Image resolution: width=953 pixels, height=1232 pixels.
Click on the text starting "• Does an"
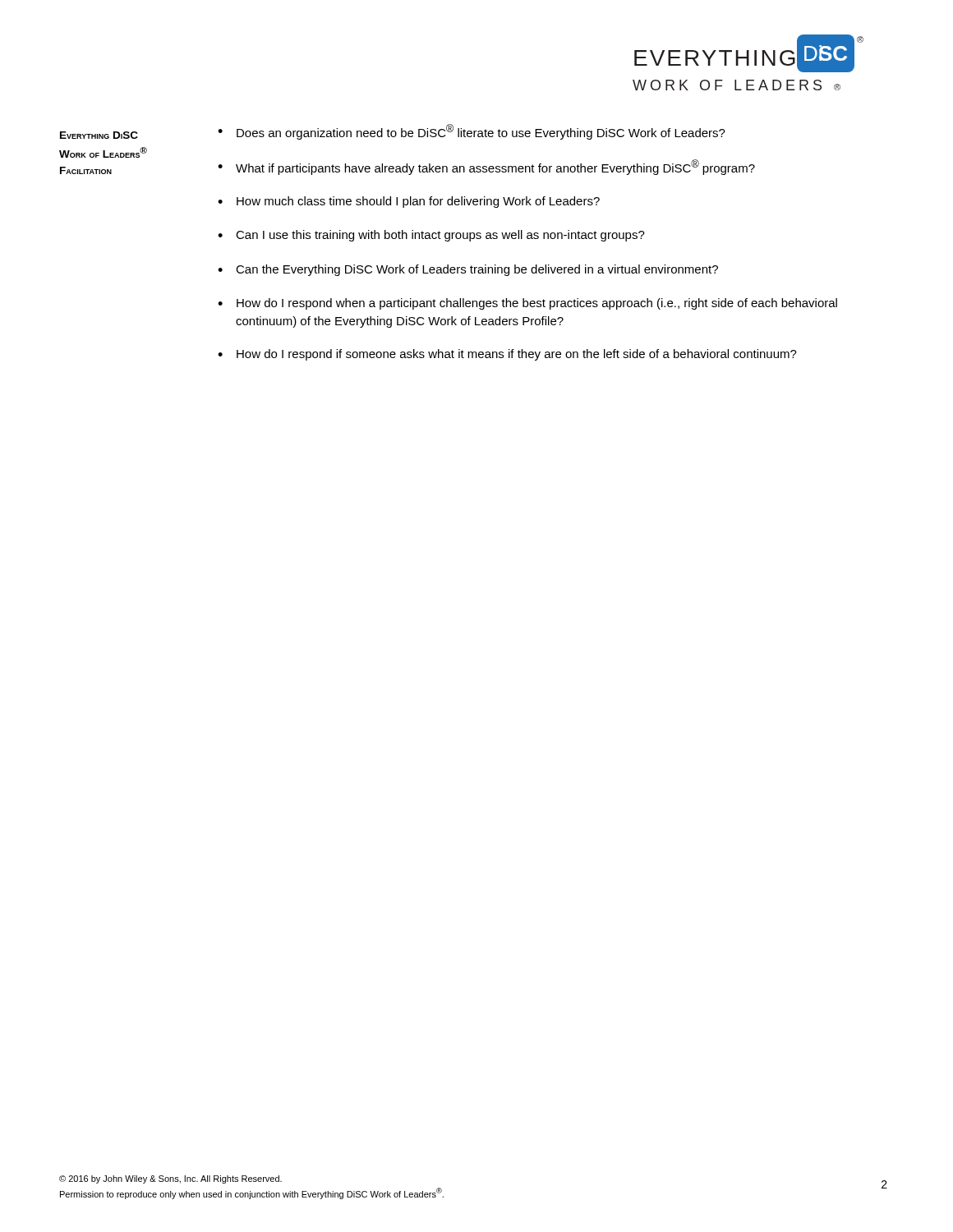[x=552, y=132]
